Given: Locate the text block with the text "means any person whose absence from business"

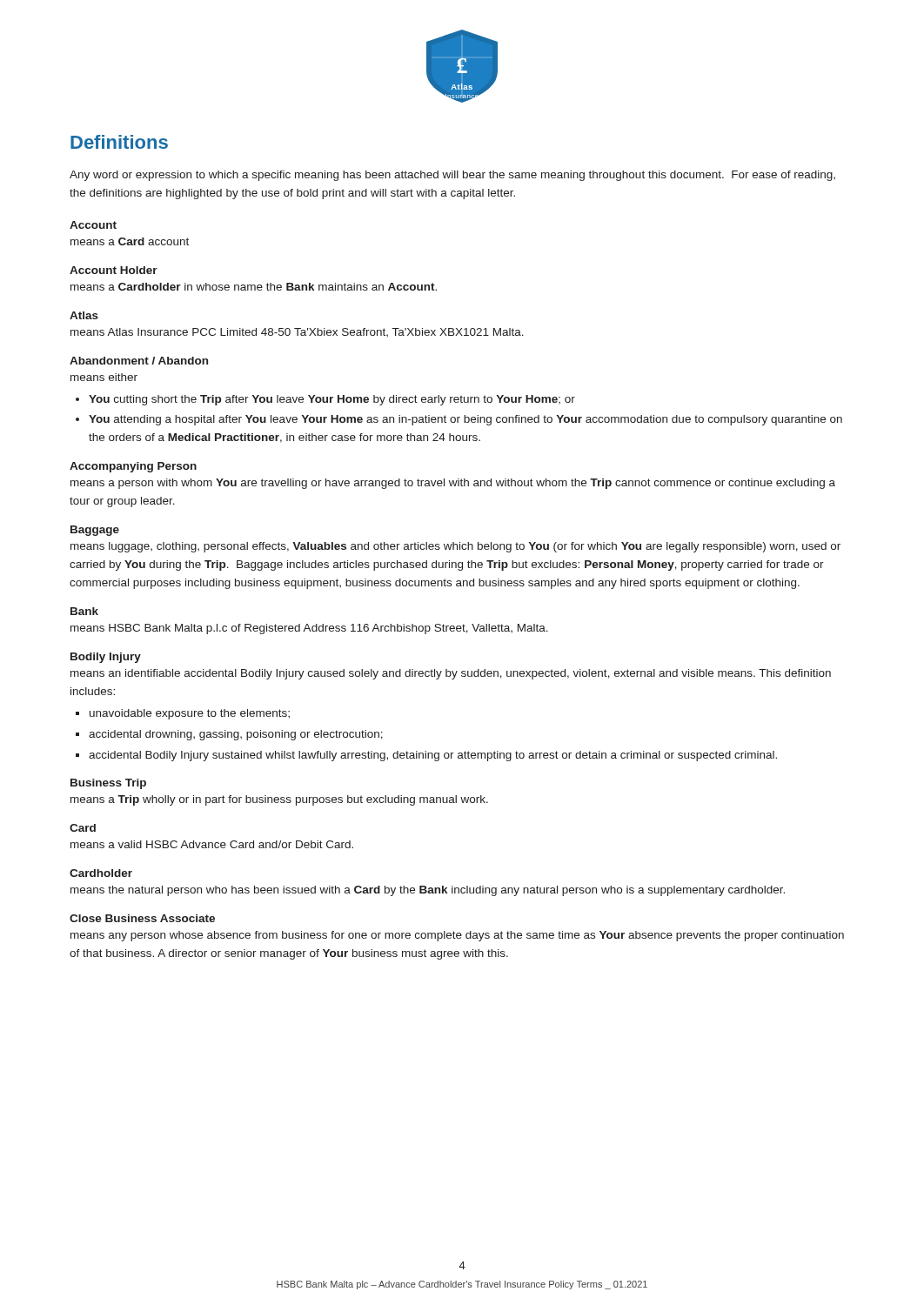Looking at the screenshot, I should tap(457, 944).
